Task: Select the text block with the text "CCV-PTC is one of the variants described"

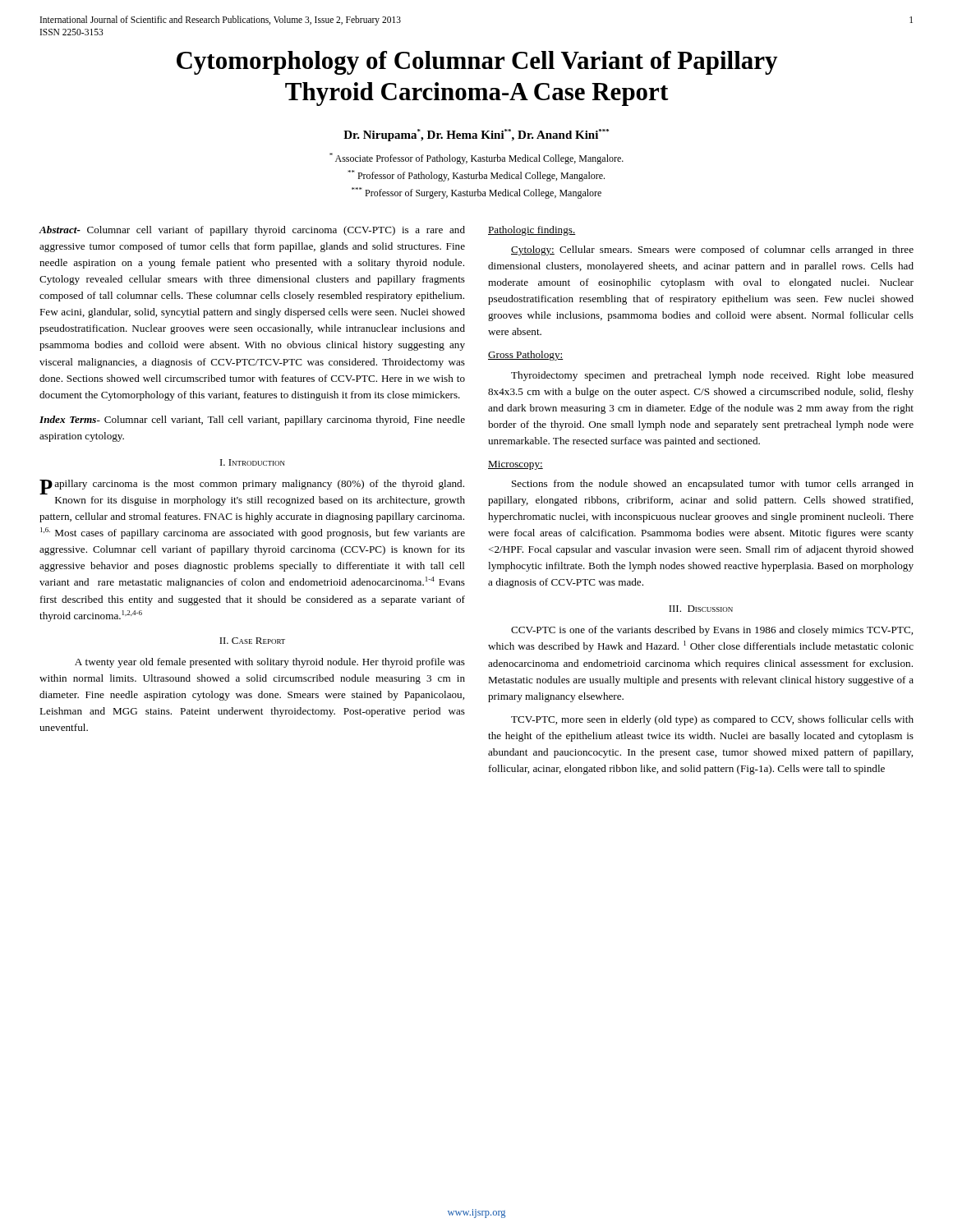Action: (701, 663)
